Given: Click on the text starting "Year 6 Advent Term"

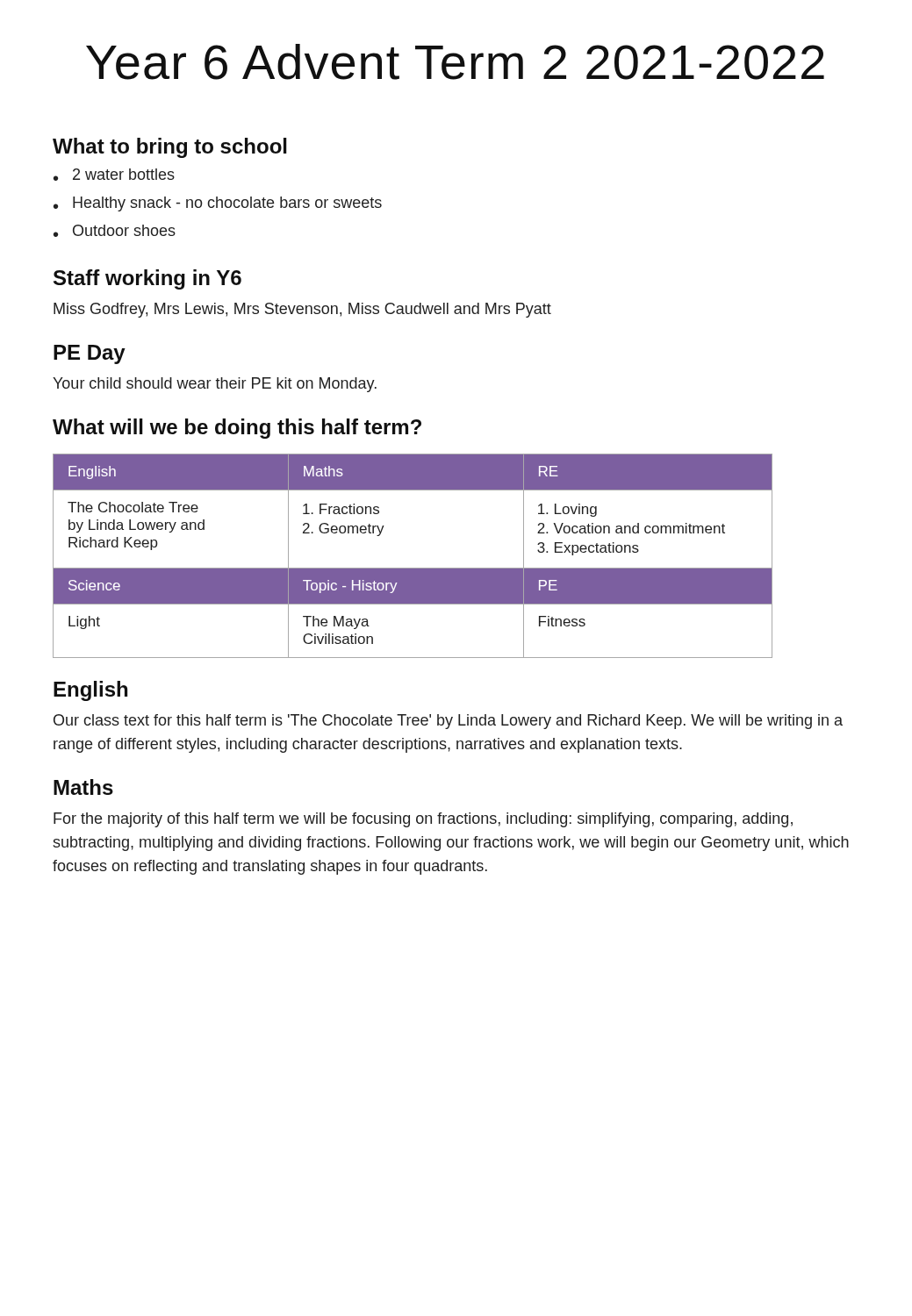Looking at the screenshot, I should click(x=456, y=62).
